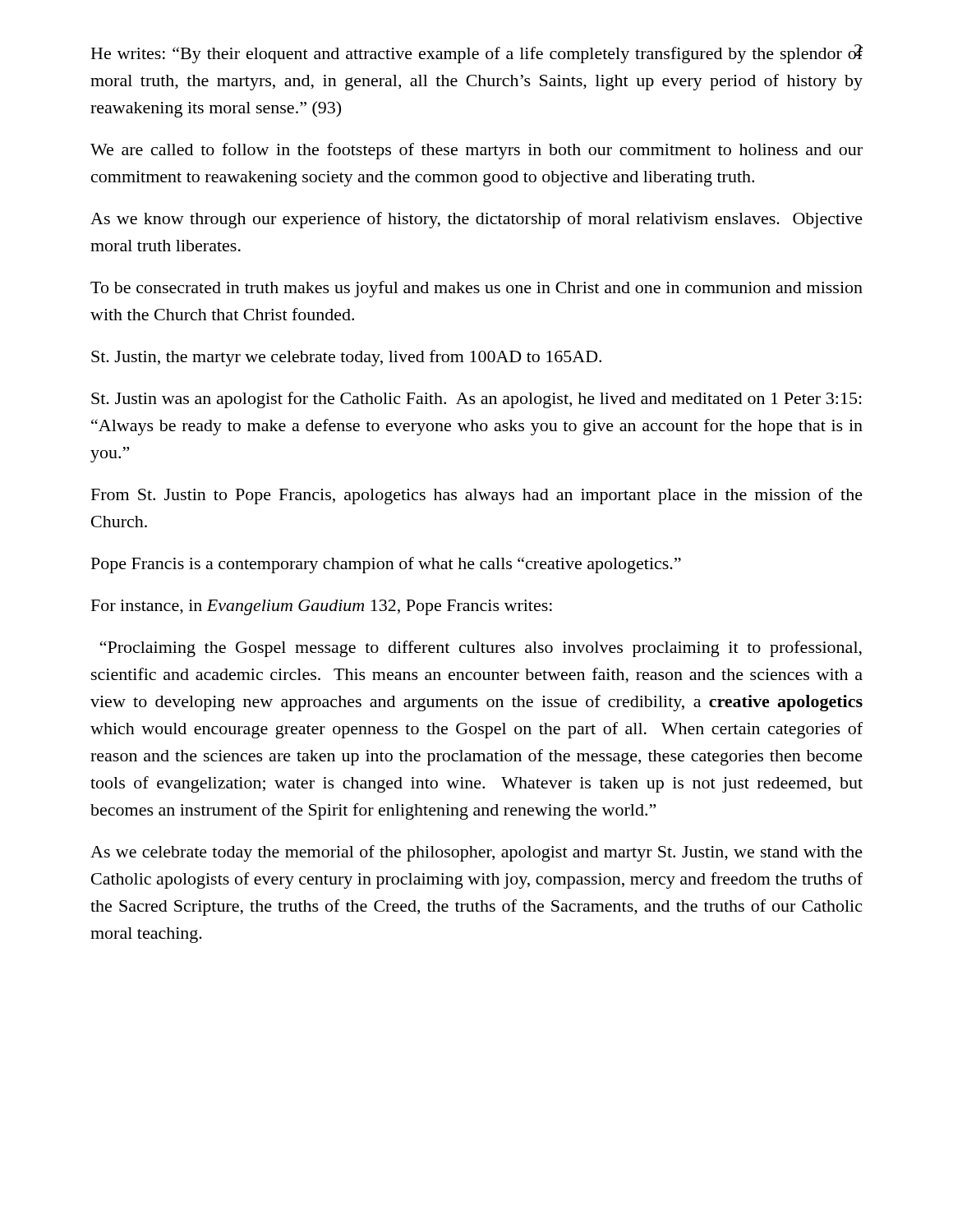Find the block on this page that starts "As we know through our experience"
Viewport: 953px width, 1232px height.
476,232
